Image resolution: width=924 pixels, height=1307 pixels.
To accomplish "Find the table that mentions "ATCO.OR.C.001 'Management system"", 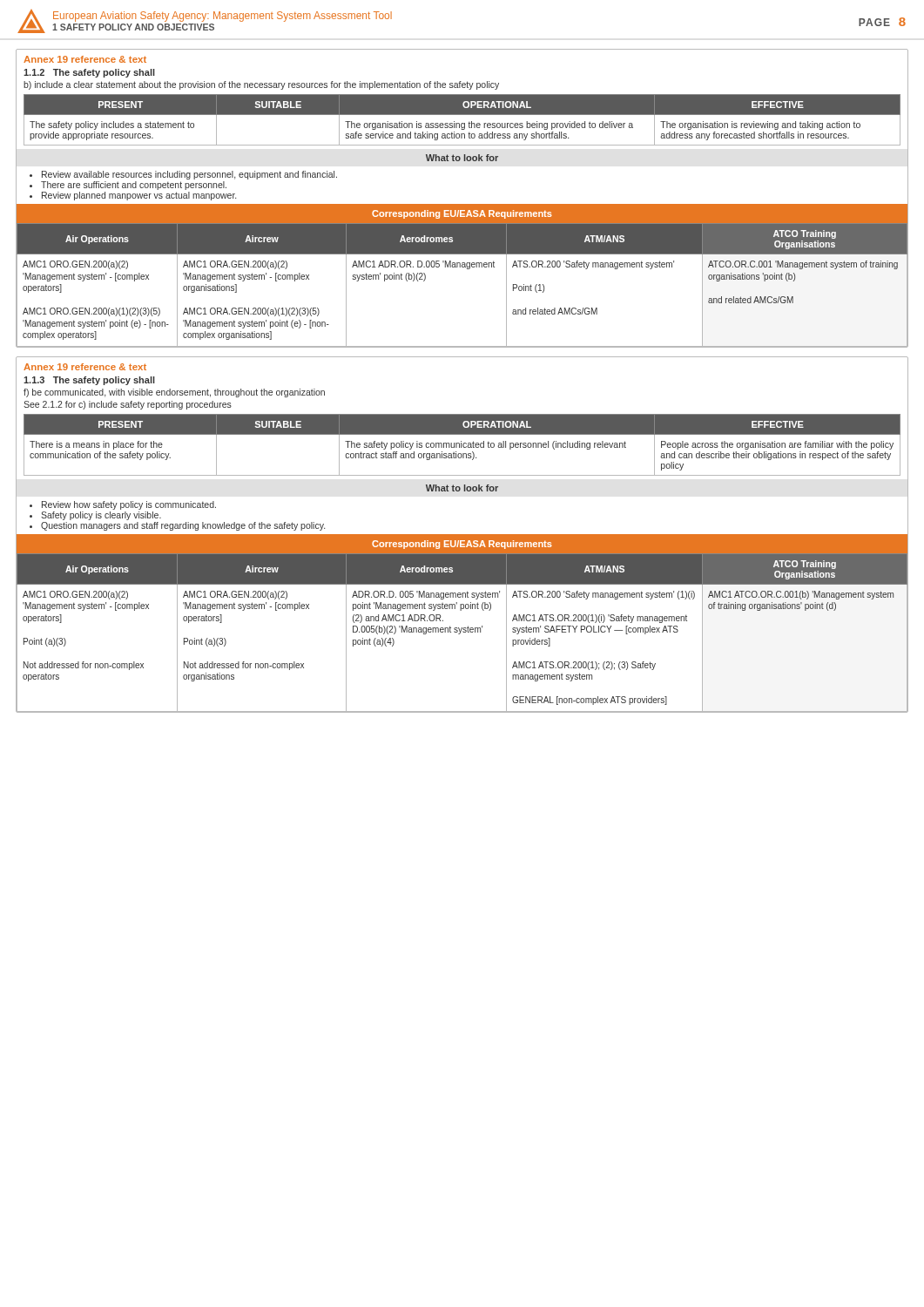I will pyautogui.click(x=462, y=285).
